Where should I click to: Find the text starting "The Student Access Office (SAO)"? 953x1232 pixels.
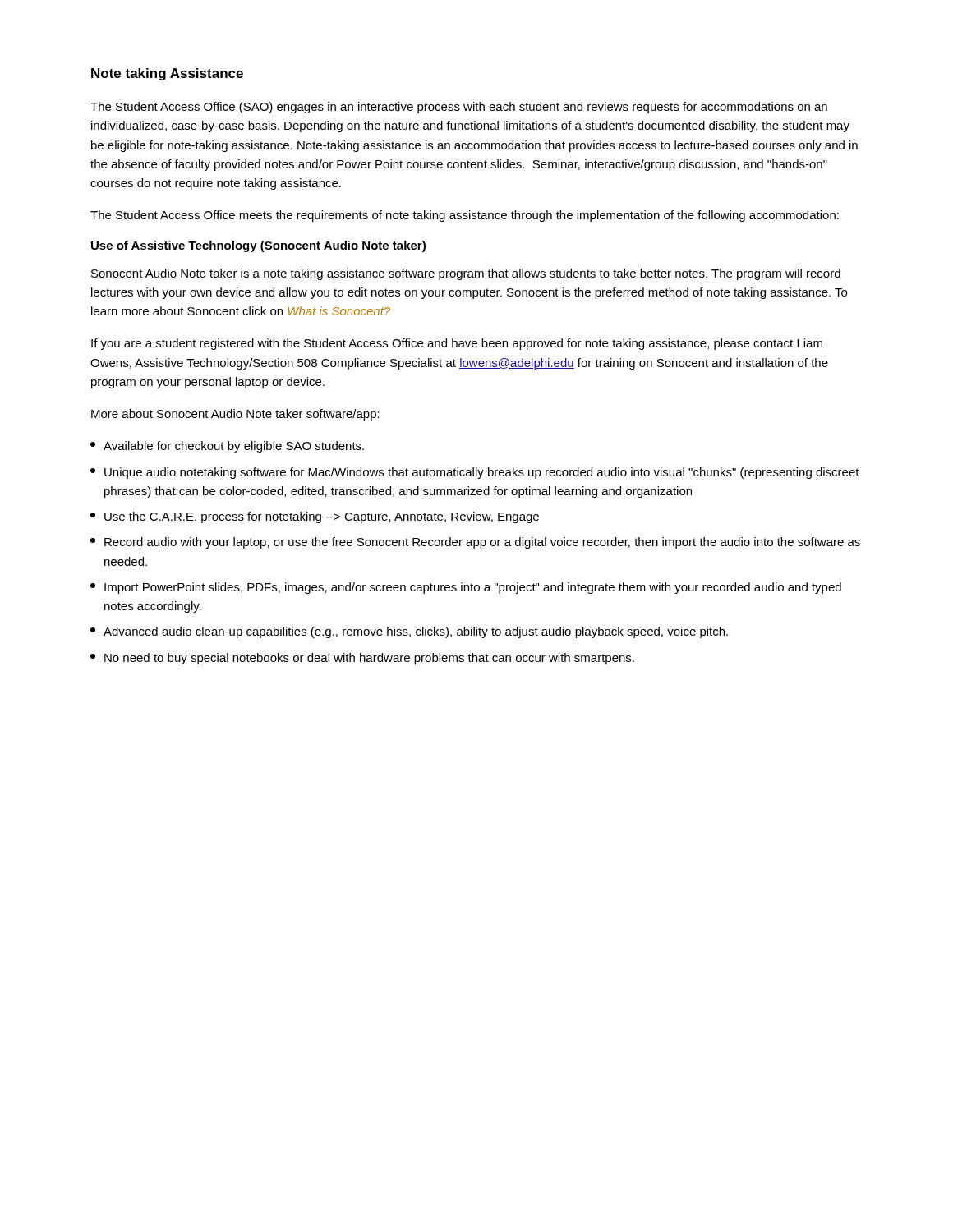click(x=474, y=145)
